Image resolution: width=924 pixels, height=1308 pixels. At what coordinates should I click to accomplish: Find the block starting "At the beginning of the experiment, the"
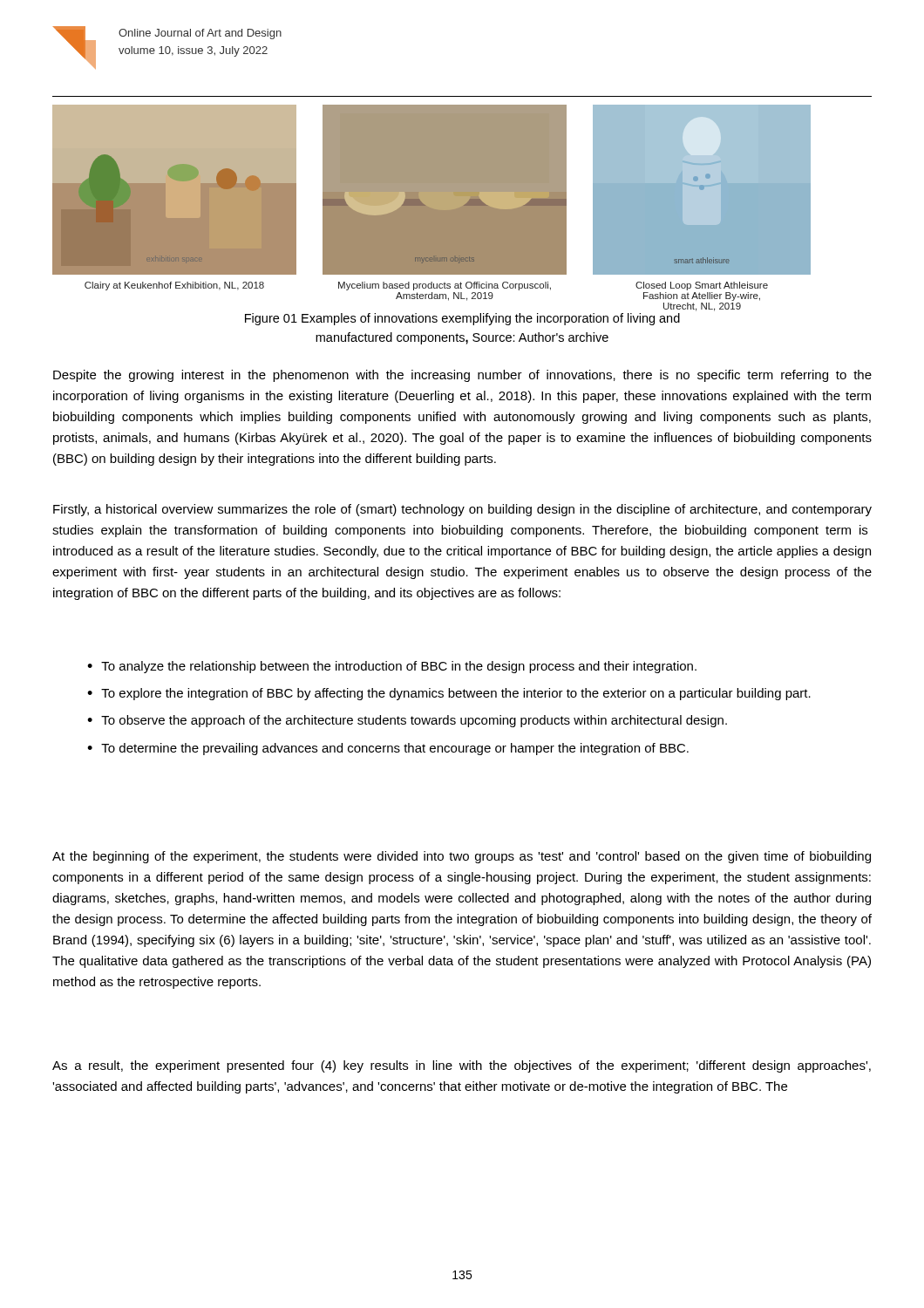[x=462, y=919]
